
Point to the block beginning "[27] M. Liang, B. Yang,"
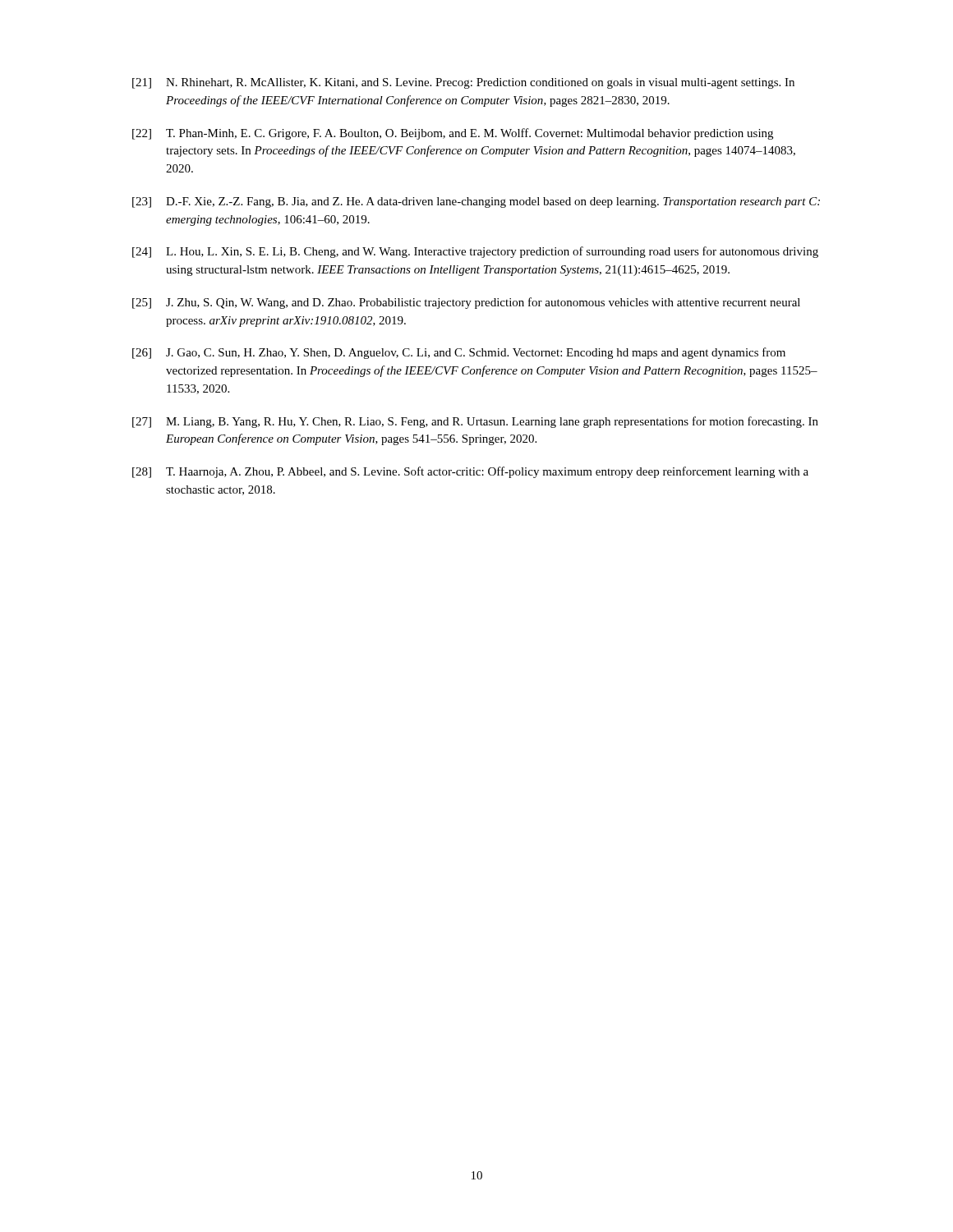coord(476,431)
